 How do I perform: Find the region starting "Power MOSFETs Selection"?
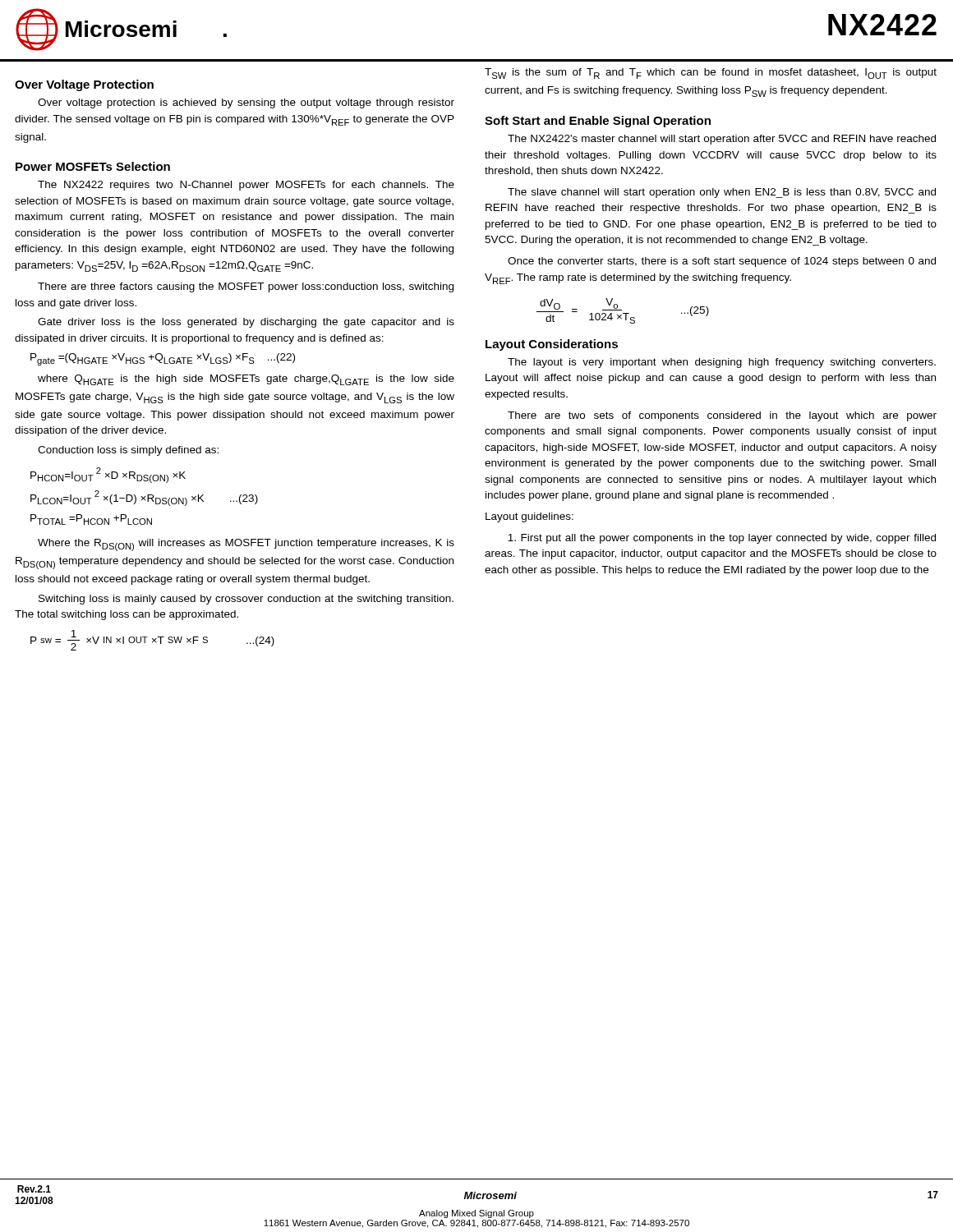93,166
